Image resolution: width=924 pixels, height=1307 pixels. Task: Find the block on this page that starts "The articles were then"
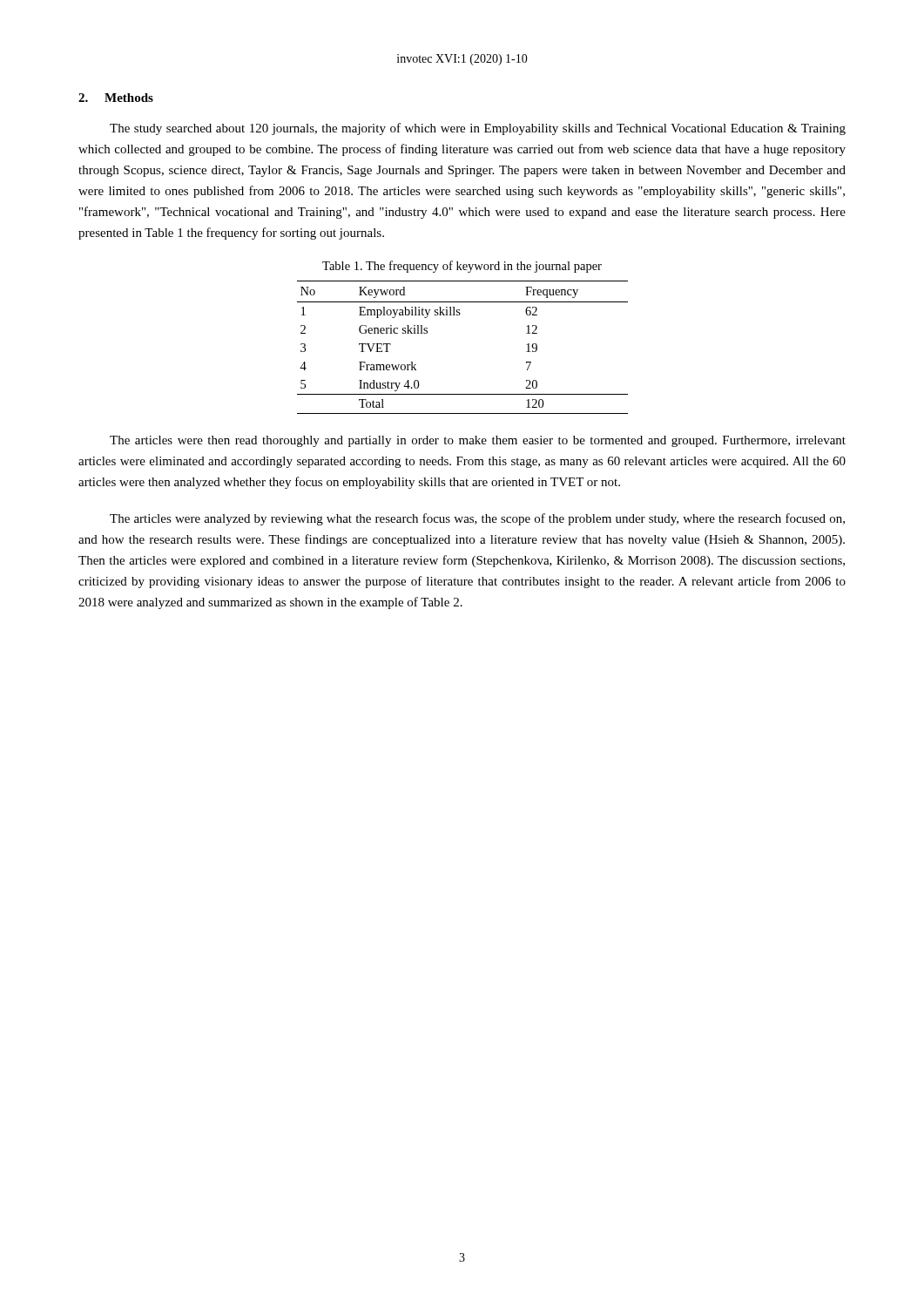(x=462, y=461)
